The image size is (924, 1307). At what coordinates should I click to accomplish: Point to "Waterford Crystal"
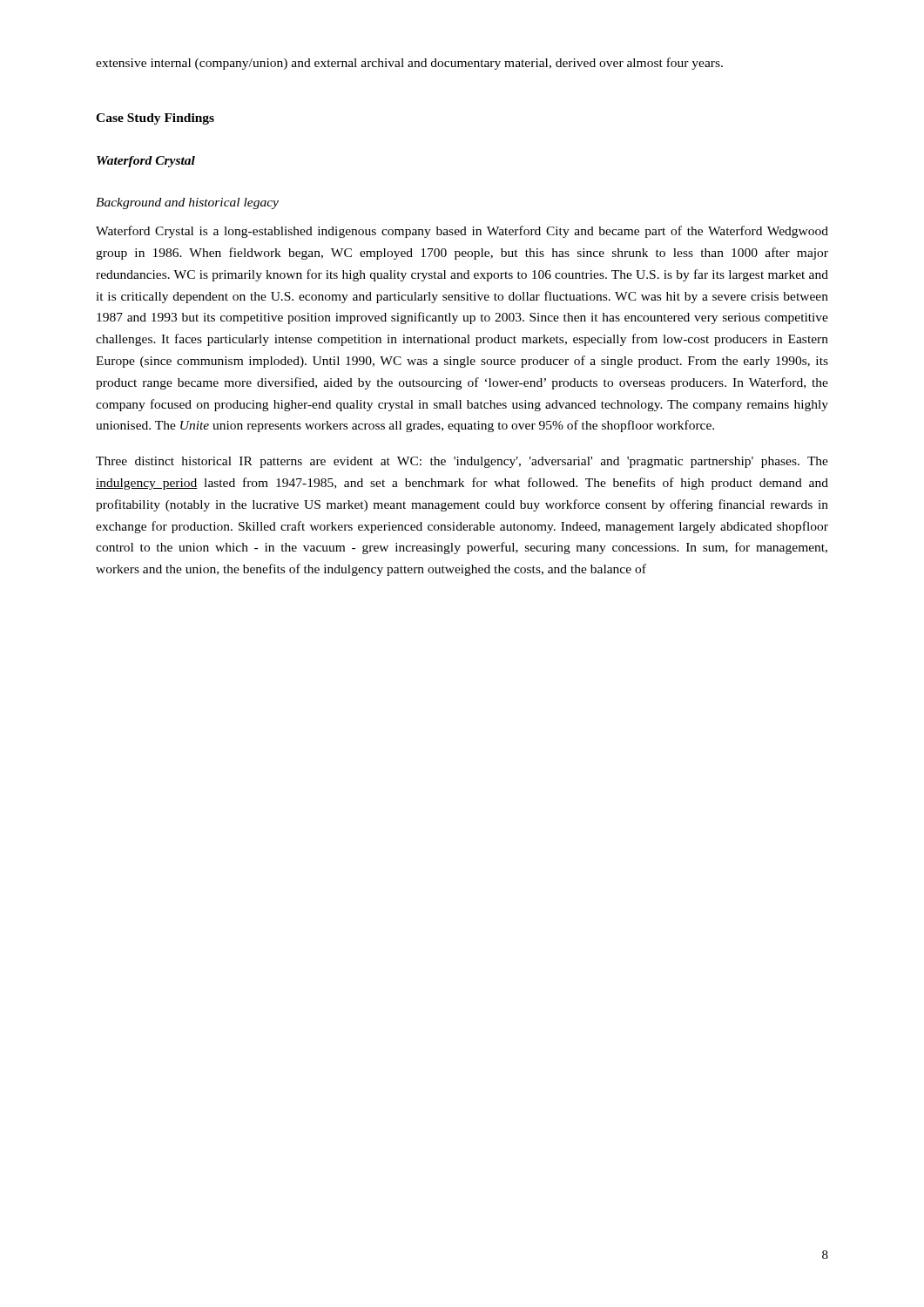click(145, 160)
